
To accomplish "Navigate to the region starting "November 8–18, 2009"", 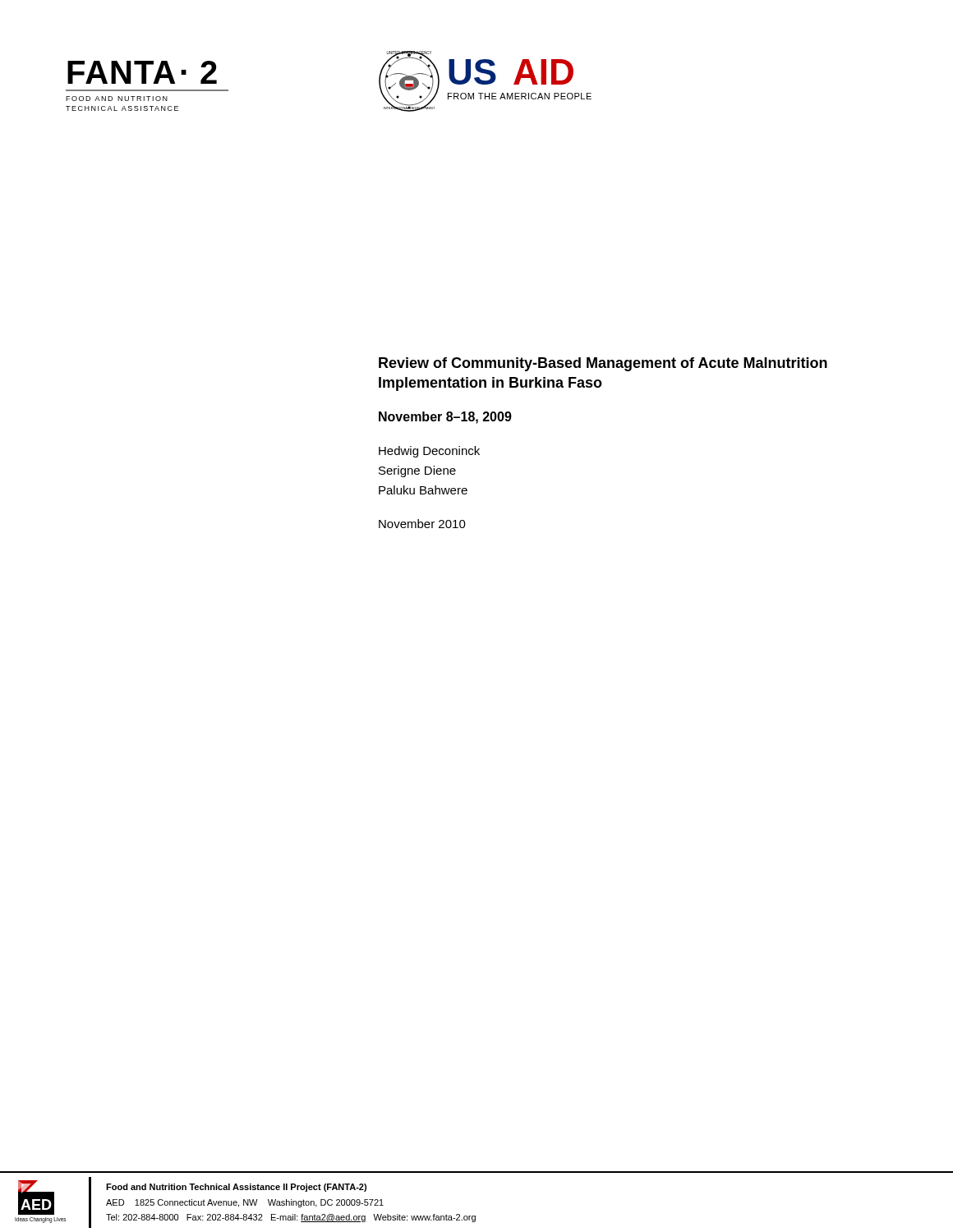I will click(445, 416).
